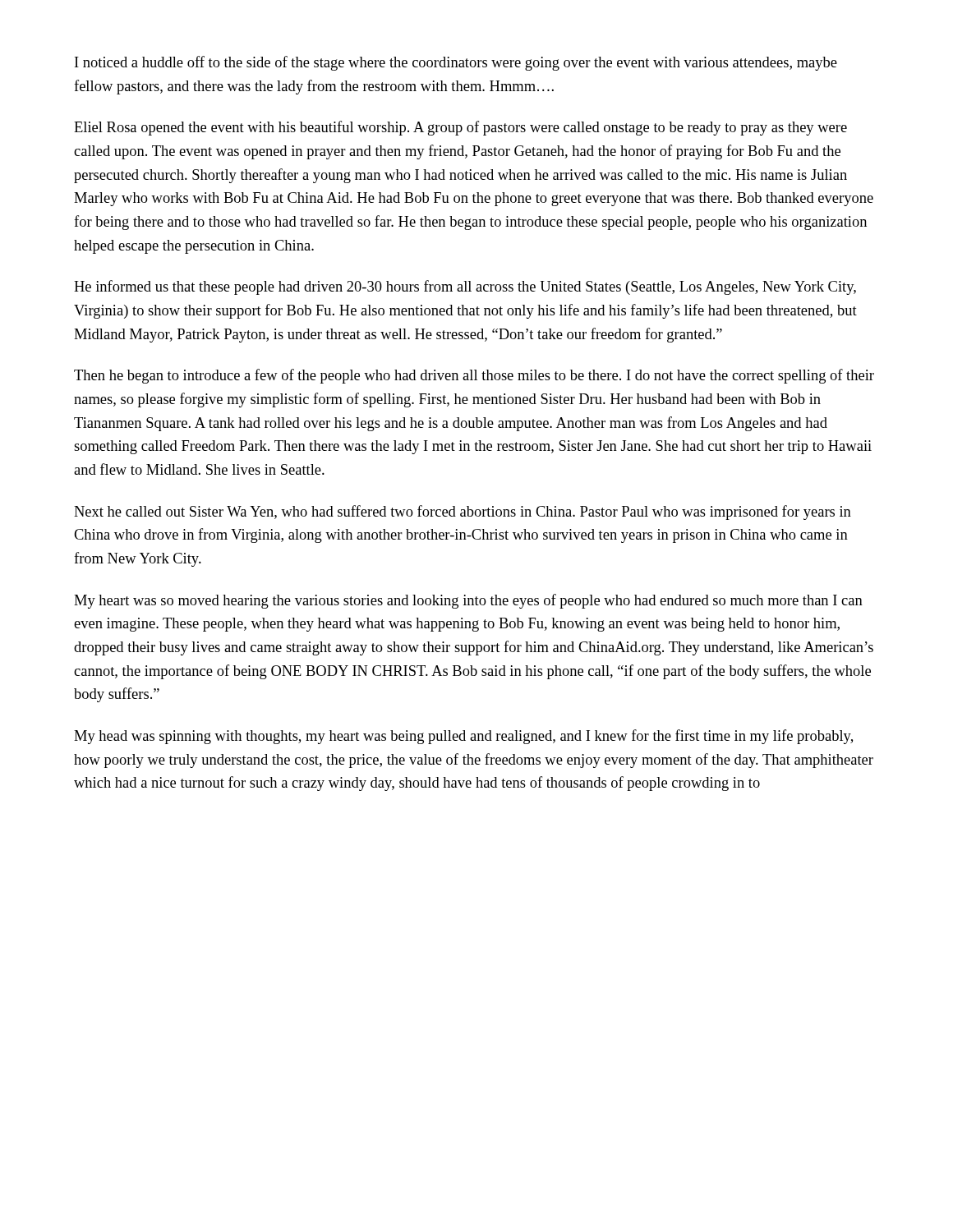Point to the block beginning "I noticed a"
Image resolution: width=953 pixels, height=1232 pixels.
456,74
